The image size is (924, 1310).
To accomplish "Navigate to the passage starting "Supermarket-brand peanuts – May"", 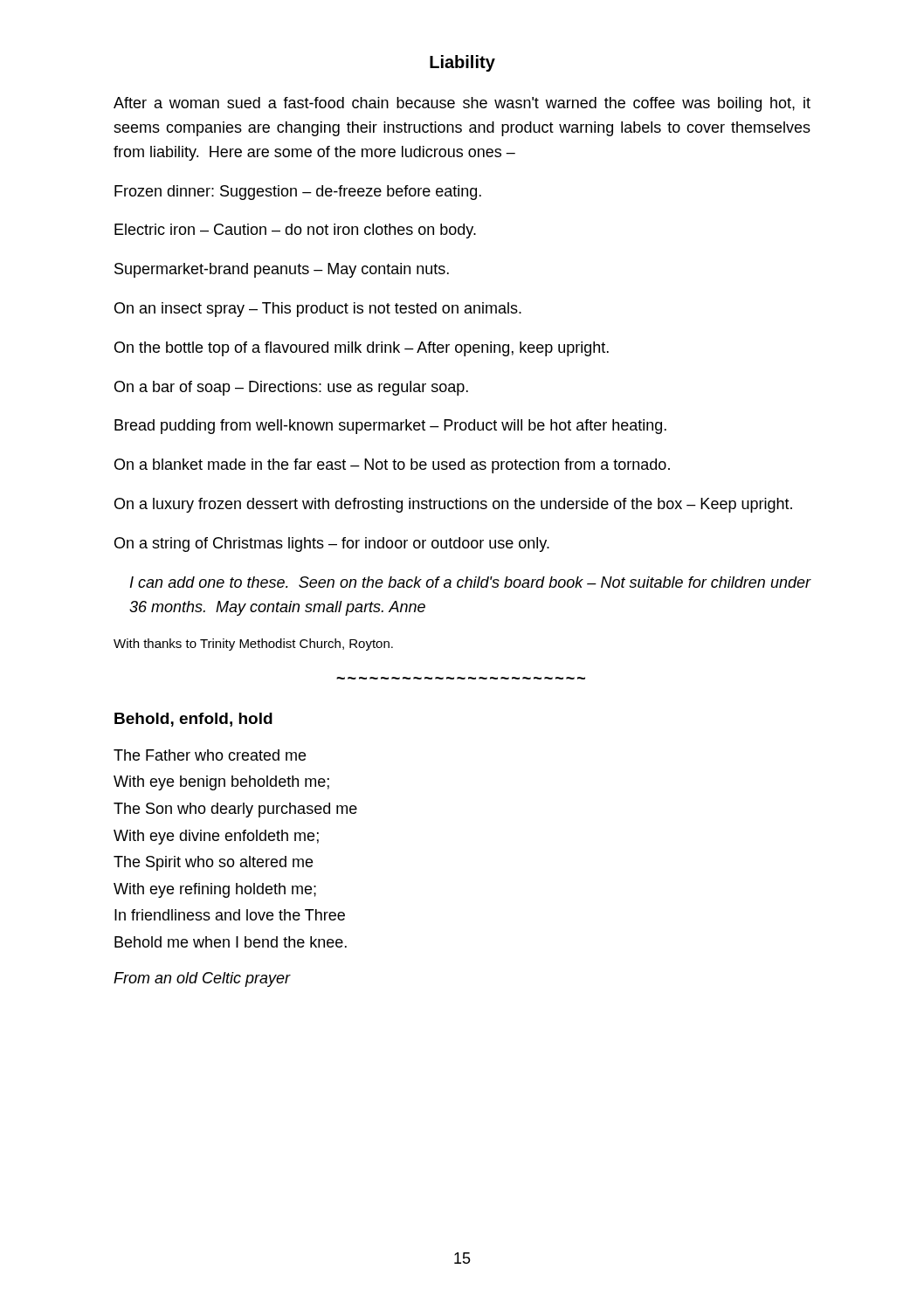I will (282, 269).
